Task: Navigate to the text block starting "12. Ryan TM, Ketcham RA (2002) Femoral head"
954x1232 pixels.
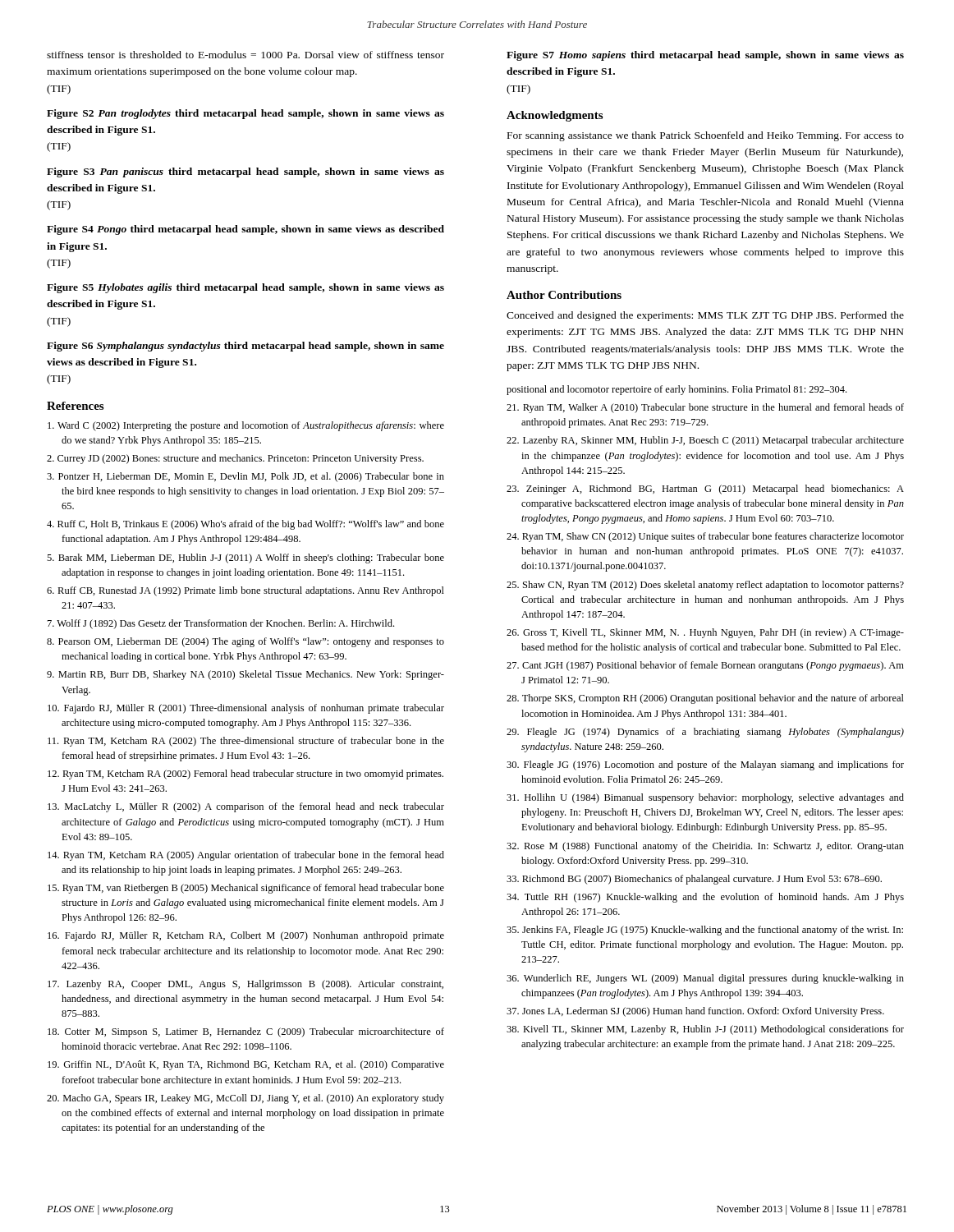Action: pos(253,781)
